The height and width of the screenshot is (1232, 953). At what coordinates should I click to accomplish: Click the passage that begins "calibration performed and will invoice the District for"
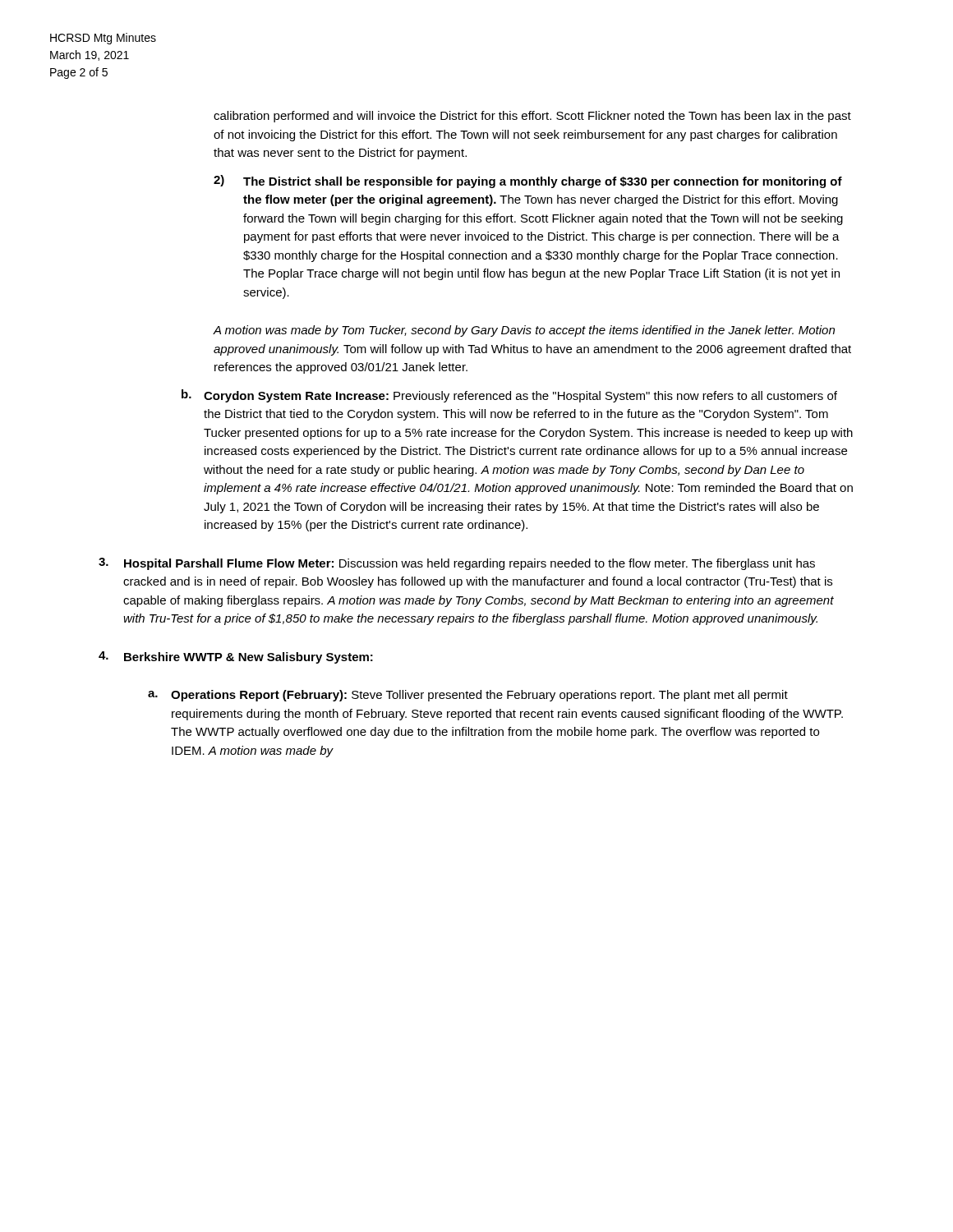pos(534,135)
